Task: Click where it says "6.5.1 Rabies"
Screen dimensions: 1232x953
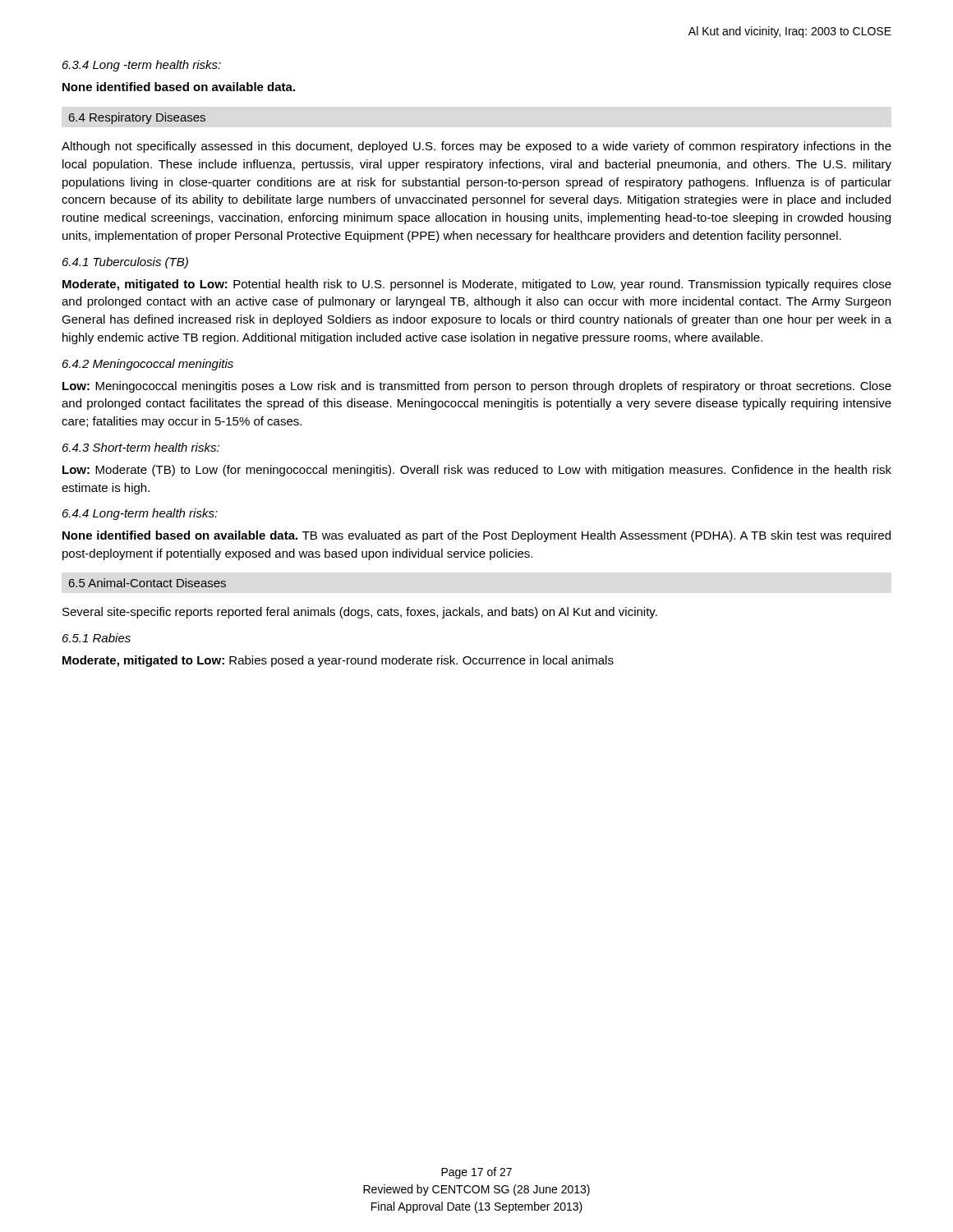Action: [x=96, y=637]
